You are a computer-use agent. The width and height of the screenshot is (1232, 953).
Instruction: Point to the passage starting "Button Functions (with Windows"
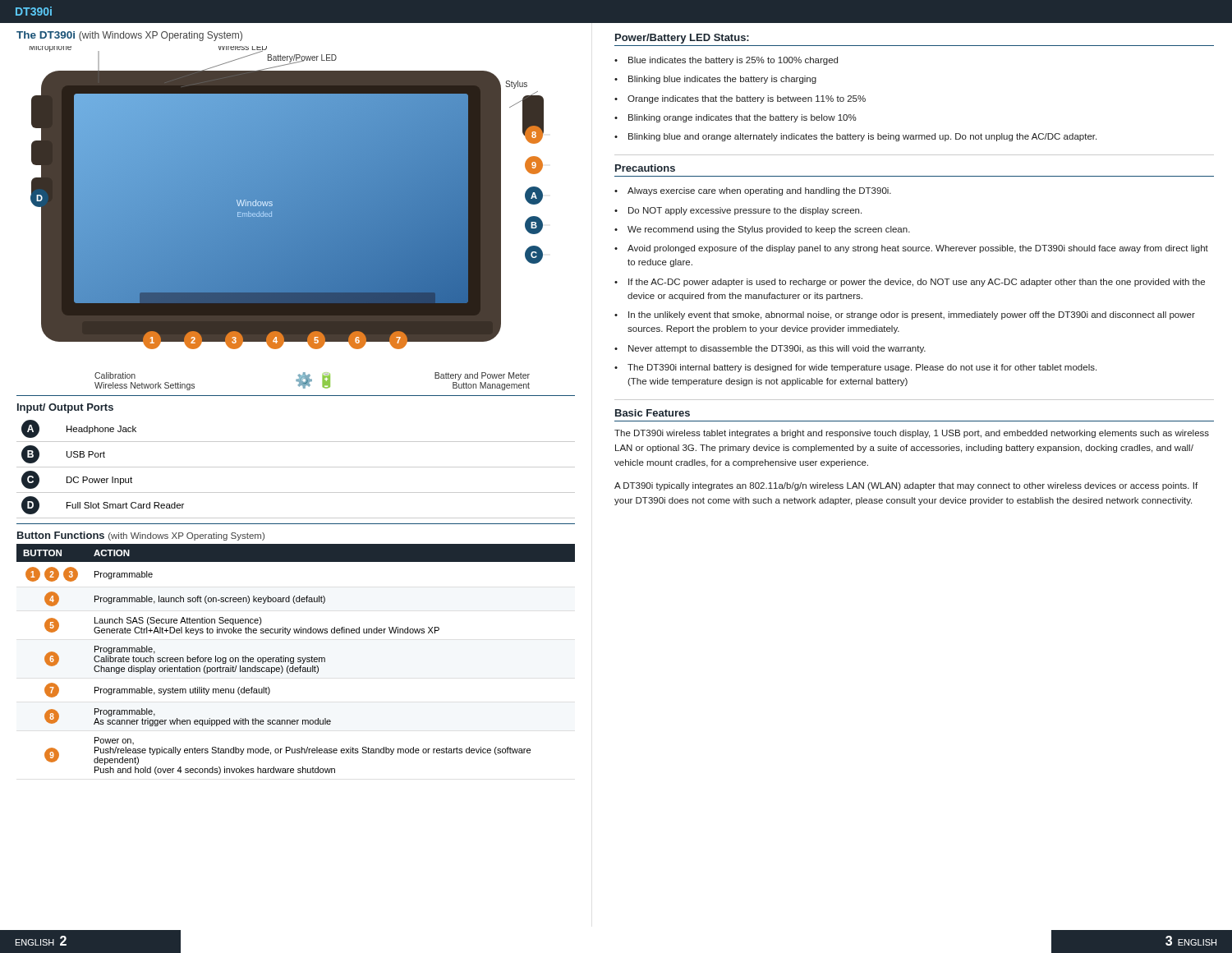coord(141,535)
